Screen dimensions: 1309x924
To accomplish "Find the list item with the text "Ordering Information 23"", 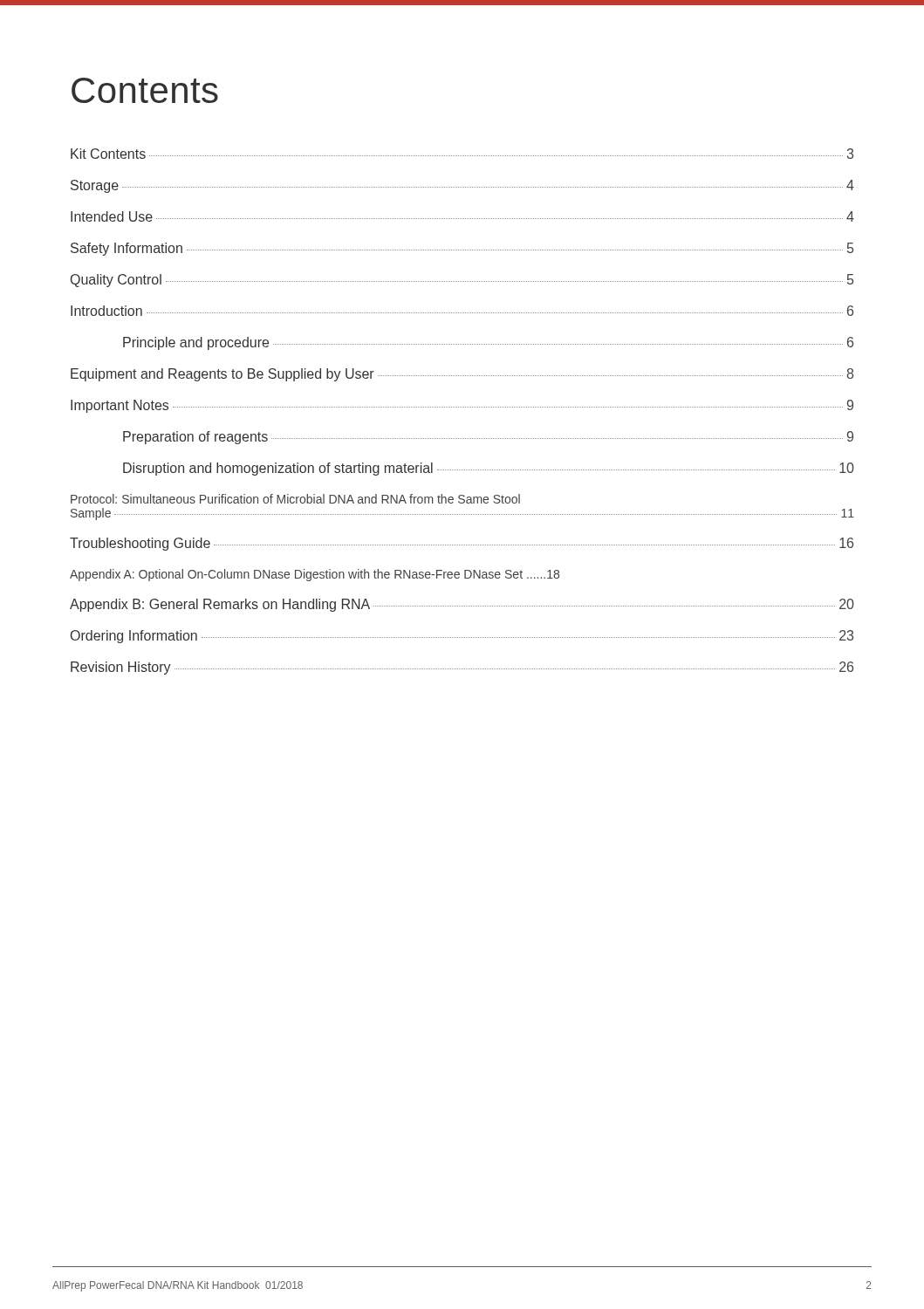I will pyautogui.click(x=462, y=636).
